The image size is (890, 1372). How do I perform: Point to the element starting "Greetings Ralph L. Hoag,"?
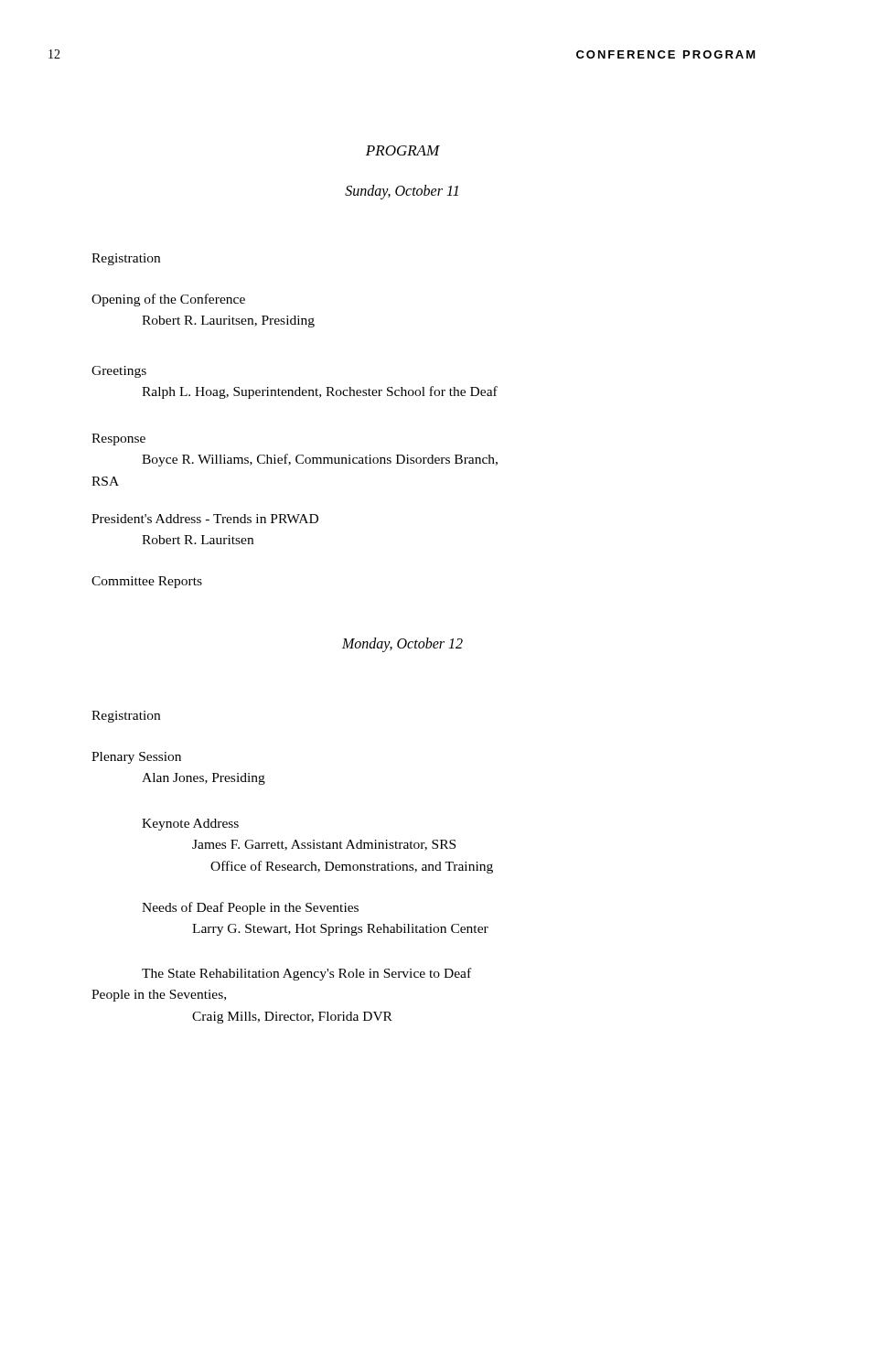294,382
